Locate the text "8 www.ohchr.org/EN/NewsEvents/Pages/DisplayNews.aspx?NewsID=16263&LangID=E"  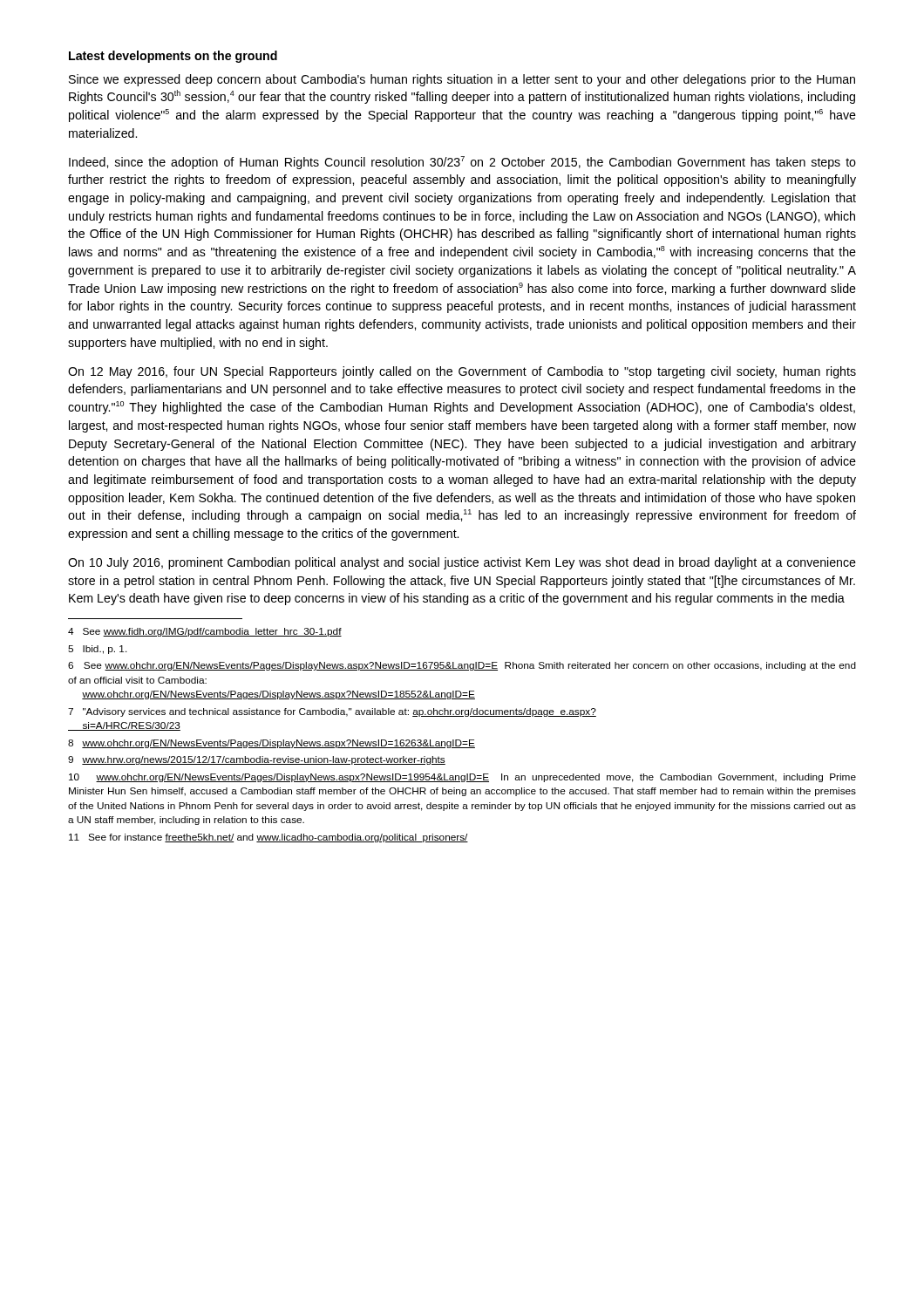click(271, 743)
